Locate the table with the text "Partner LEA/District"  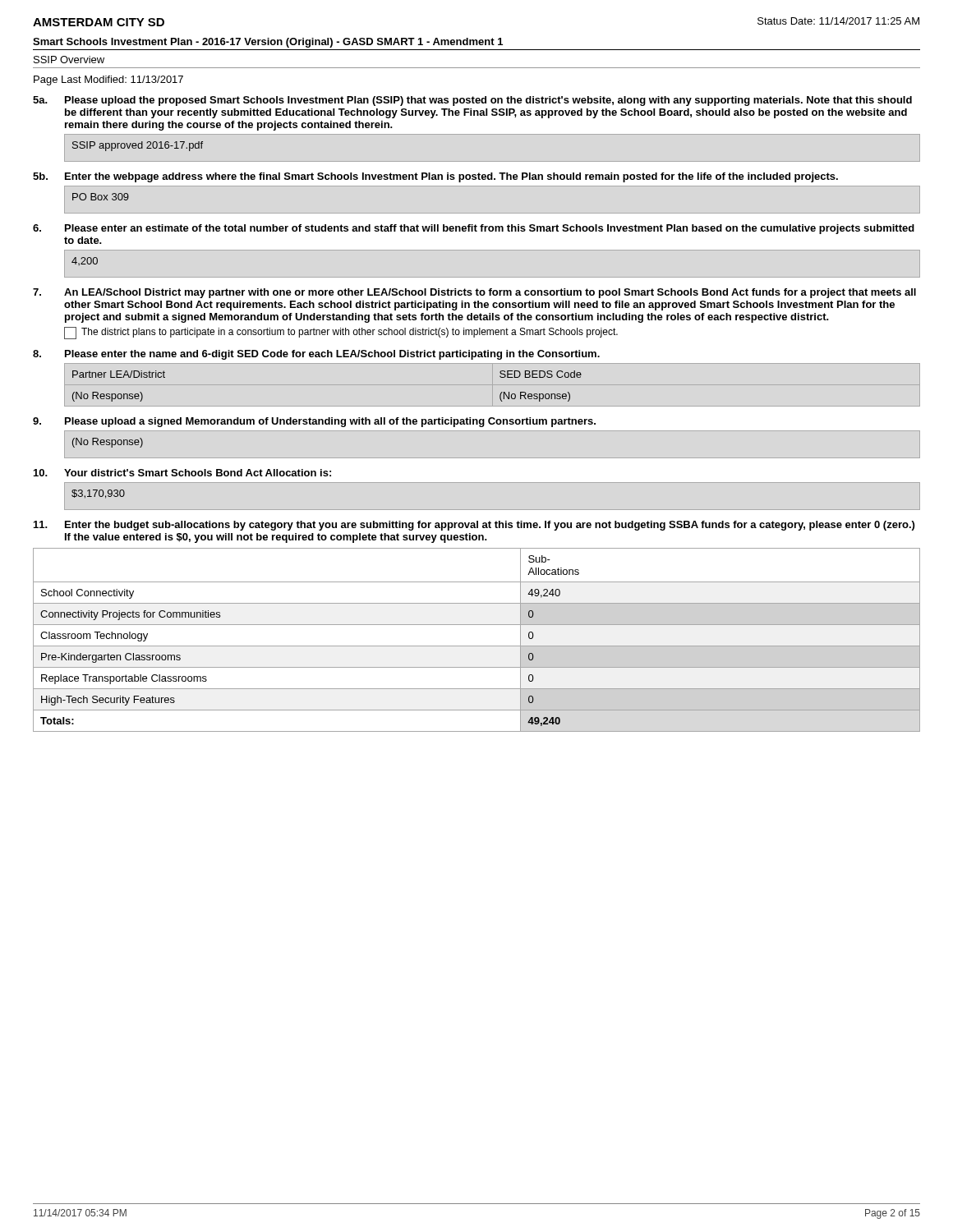click(476, 385)
